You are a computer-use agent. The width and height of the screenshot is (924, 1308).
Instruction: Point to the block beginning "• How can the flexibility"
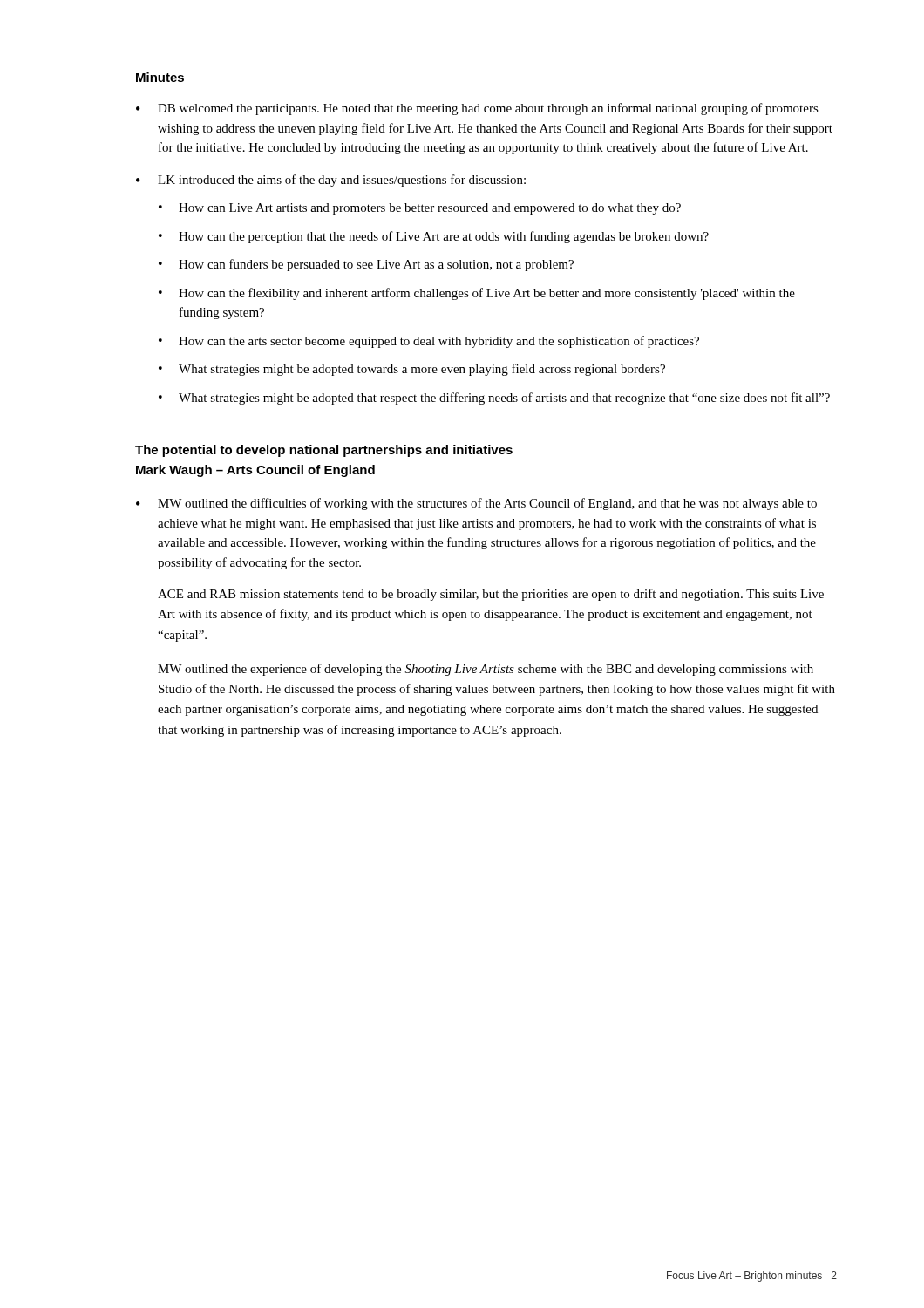coord(497,303)
